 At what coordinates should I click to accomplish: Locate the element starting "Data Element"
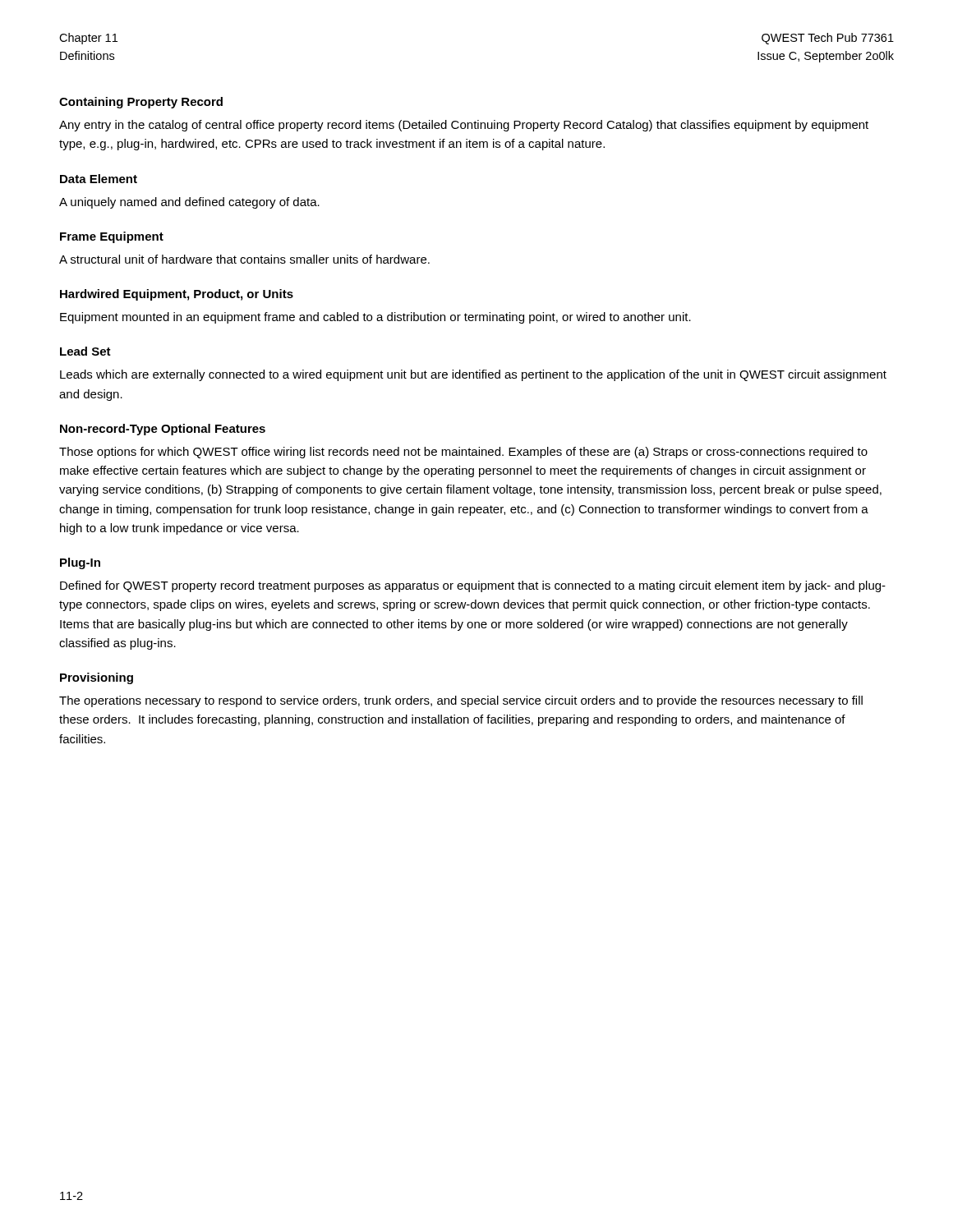(98, 178)
